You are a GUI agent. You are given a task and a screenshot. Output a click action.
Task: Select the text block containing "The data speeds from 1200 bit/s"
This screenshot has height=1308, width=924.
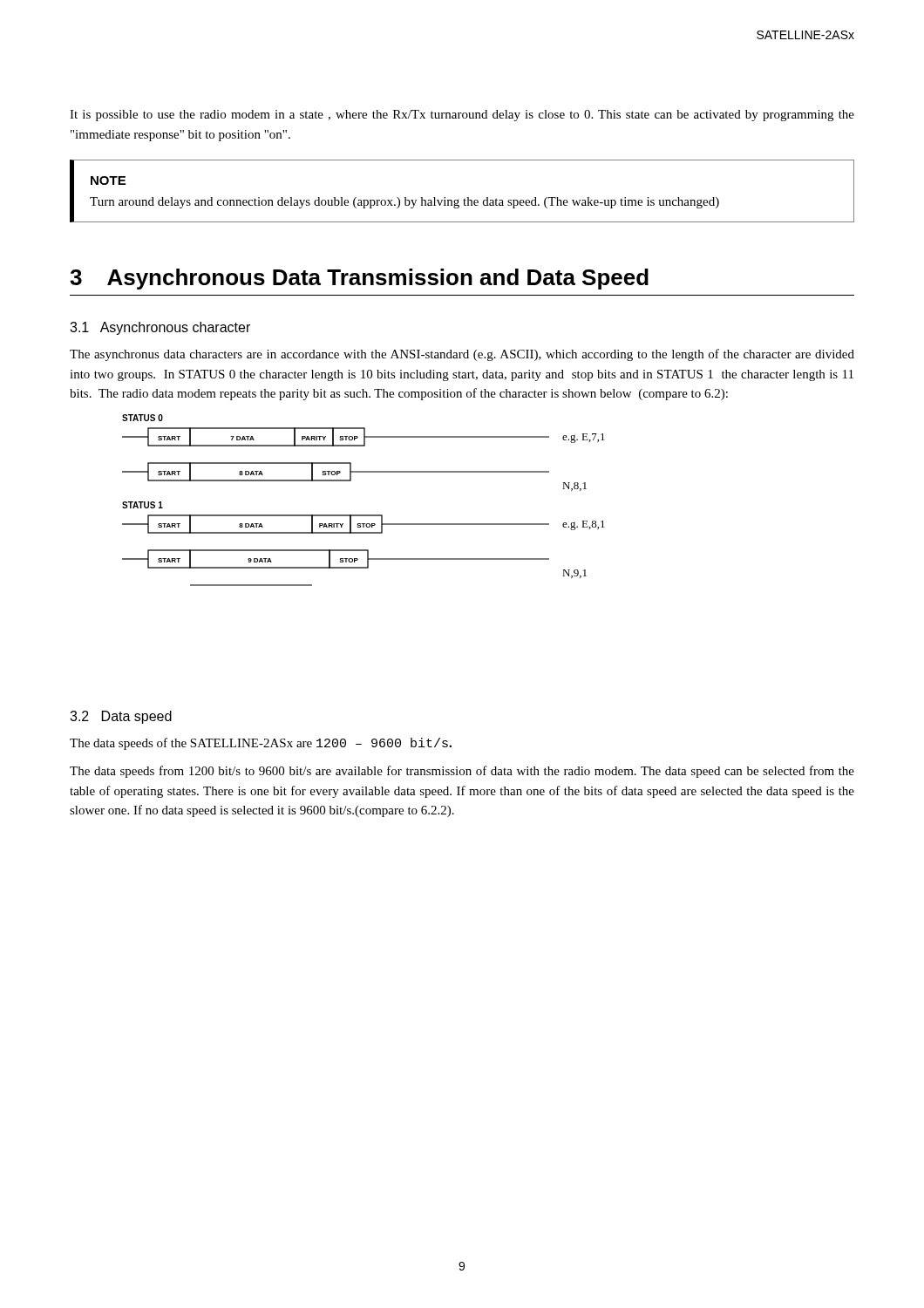click(x=462, y=790)
